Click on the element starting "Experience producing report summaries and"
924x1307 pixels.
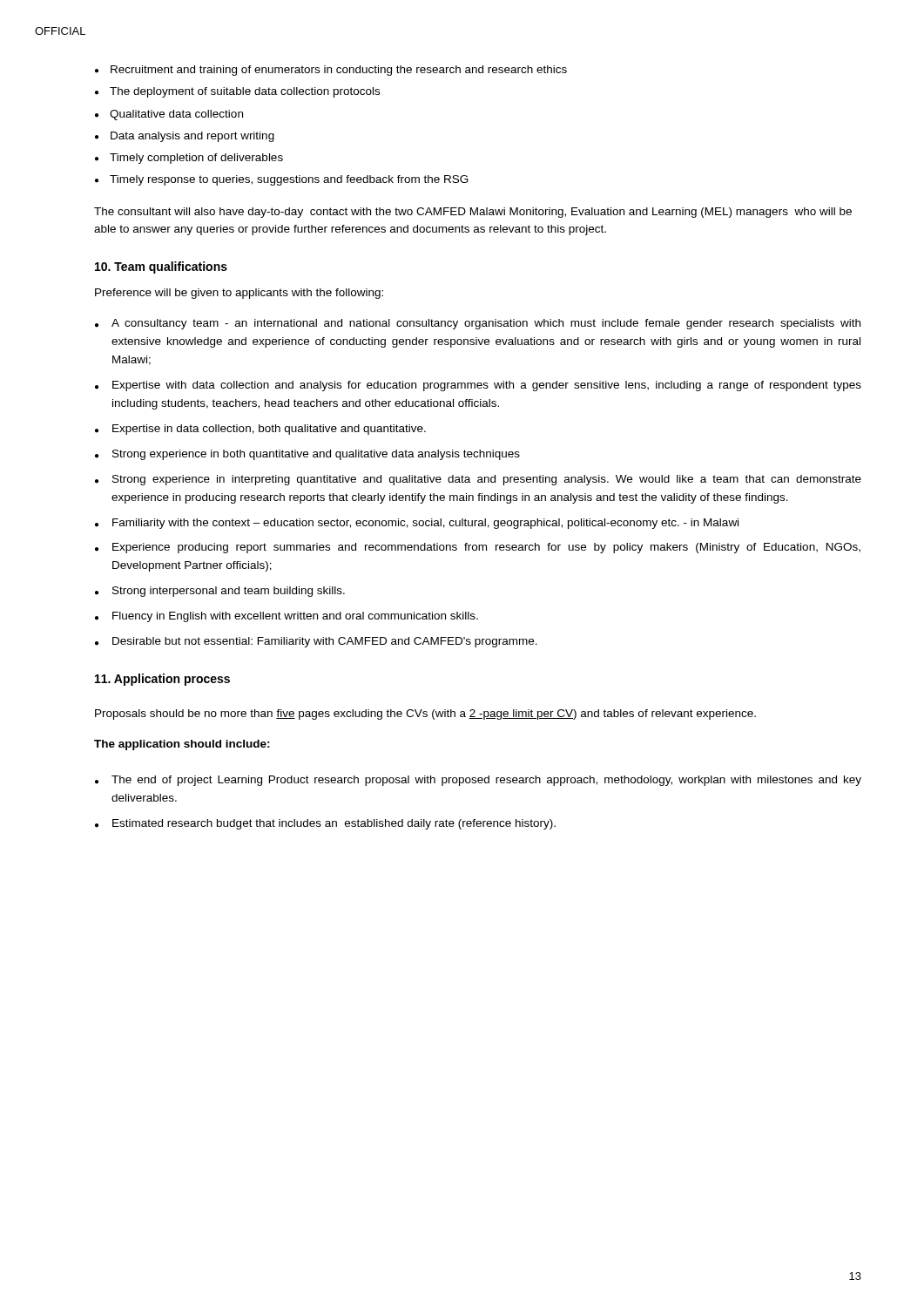point(486,557)
